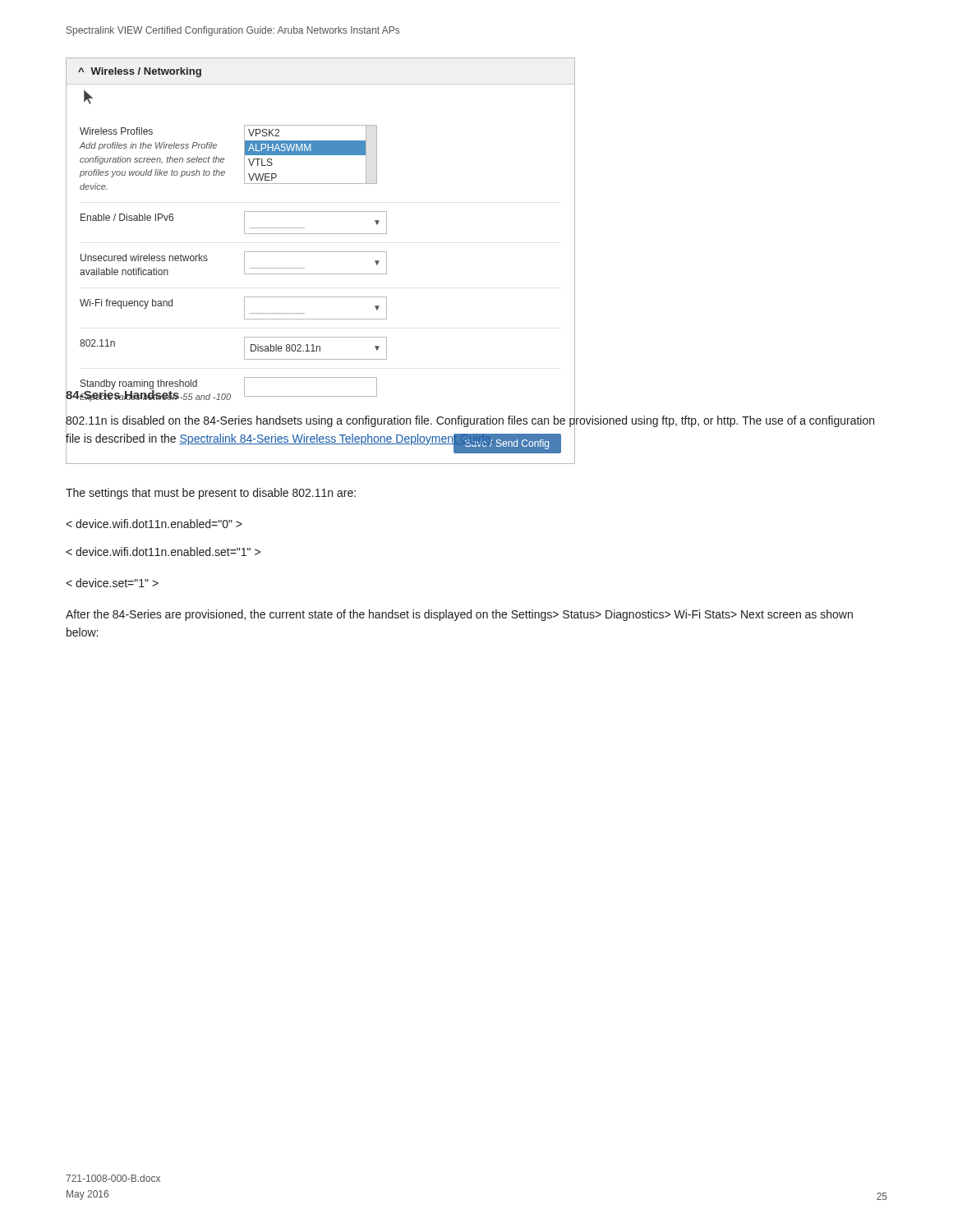This screenshot has height=1232, width=953.
Task: Select the passage starting "The settings that must be present to disable"
Action: [211, 493]
